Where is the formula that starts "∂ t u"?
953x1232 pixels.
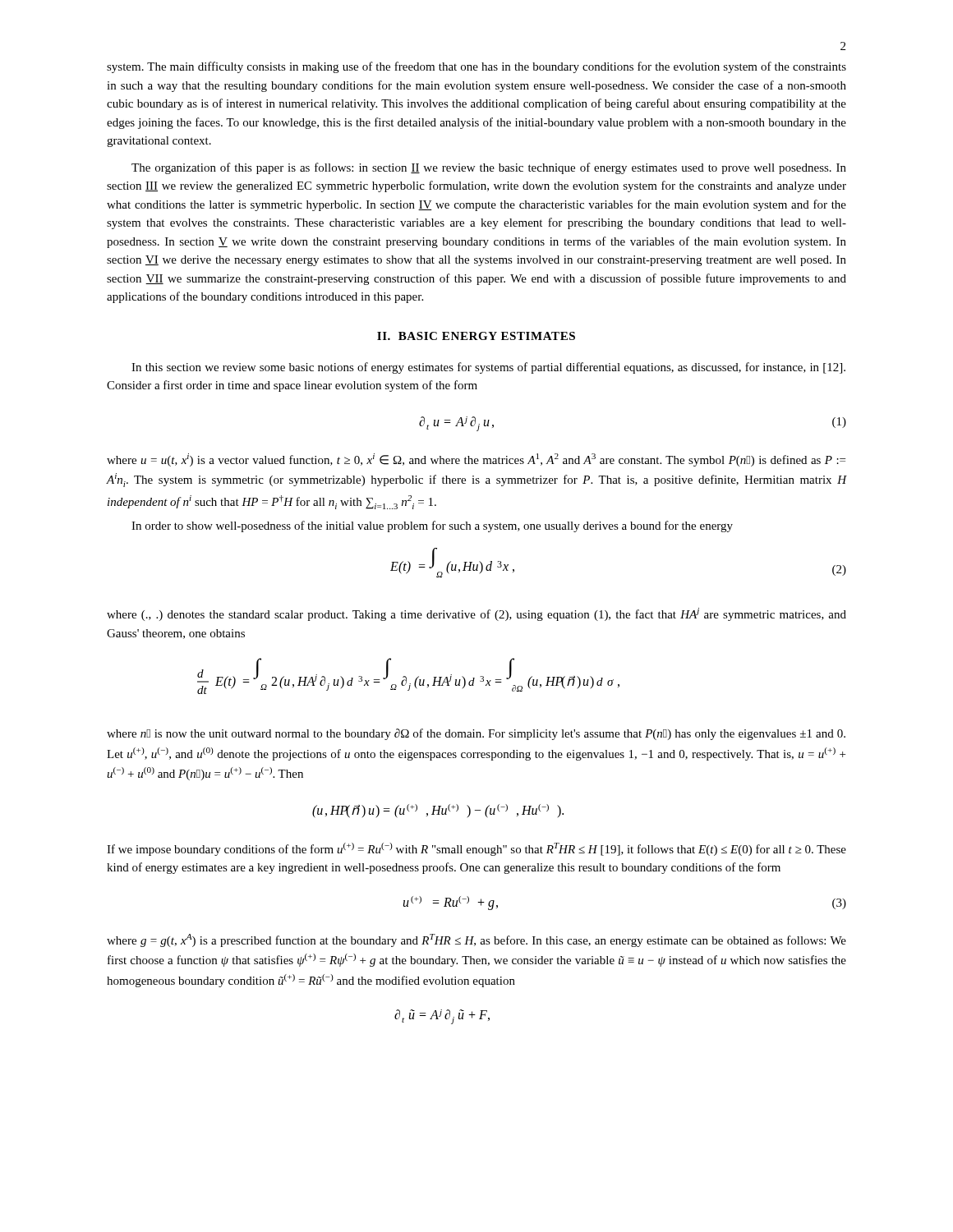coord(476,422)
